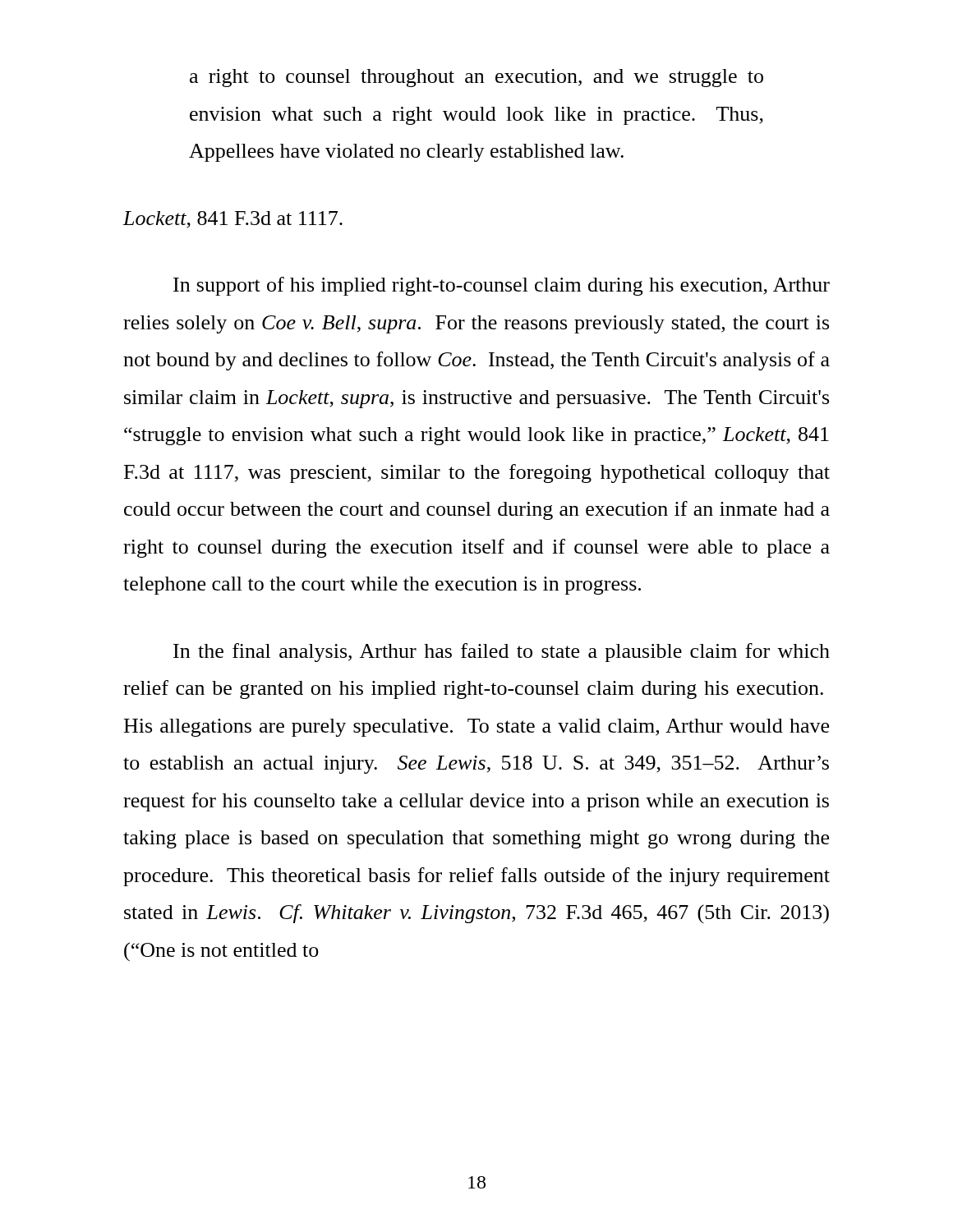Point to the element starting "In support of his implied right-to-counsel claim"
953x1232 pixels.
[476, 434]
